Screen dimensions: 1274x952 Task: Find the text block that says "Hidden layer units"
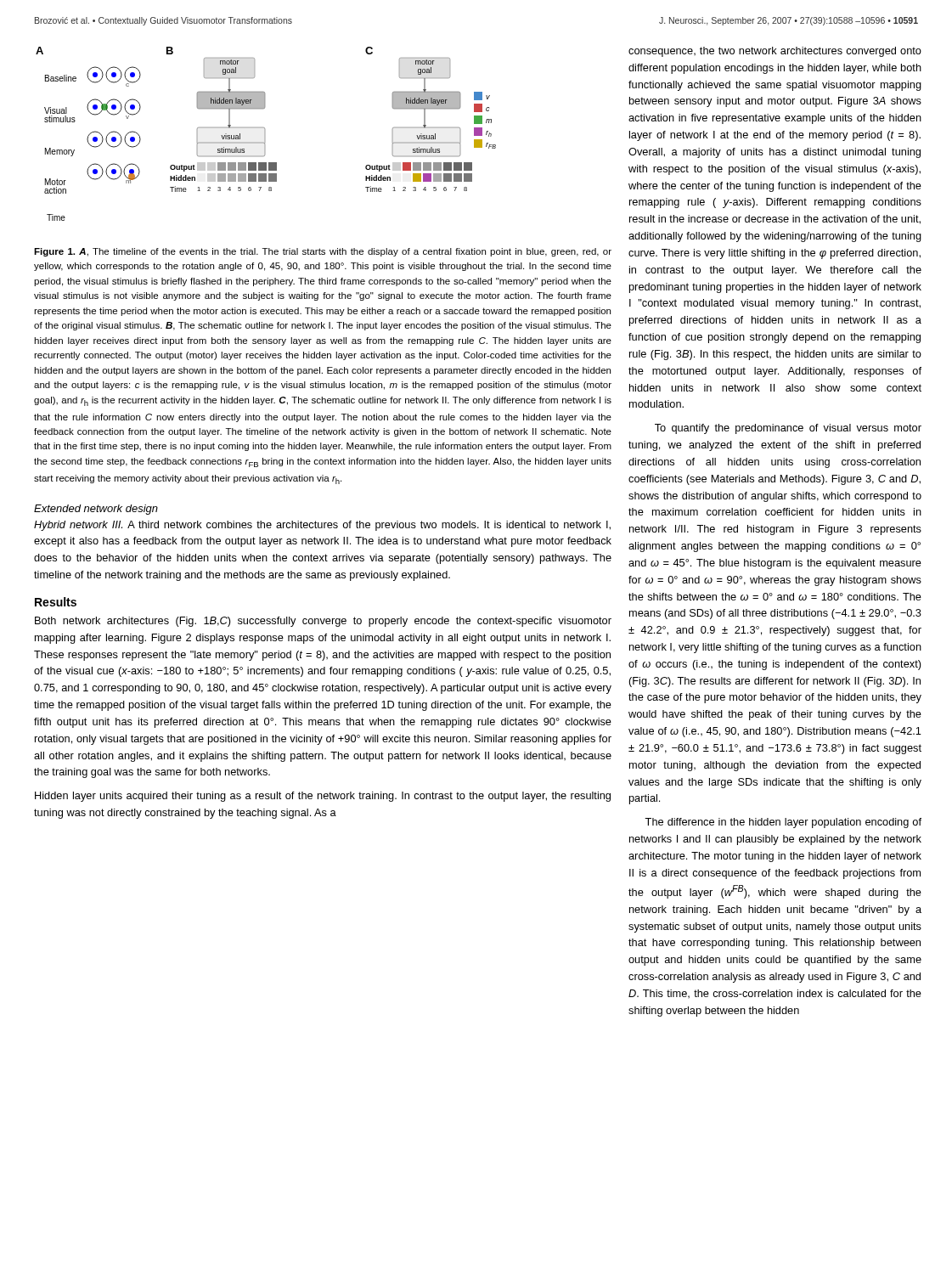pos(323,804)
